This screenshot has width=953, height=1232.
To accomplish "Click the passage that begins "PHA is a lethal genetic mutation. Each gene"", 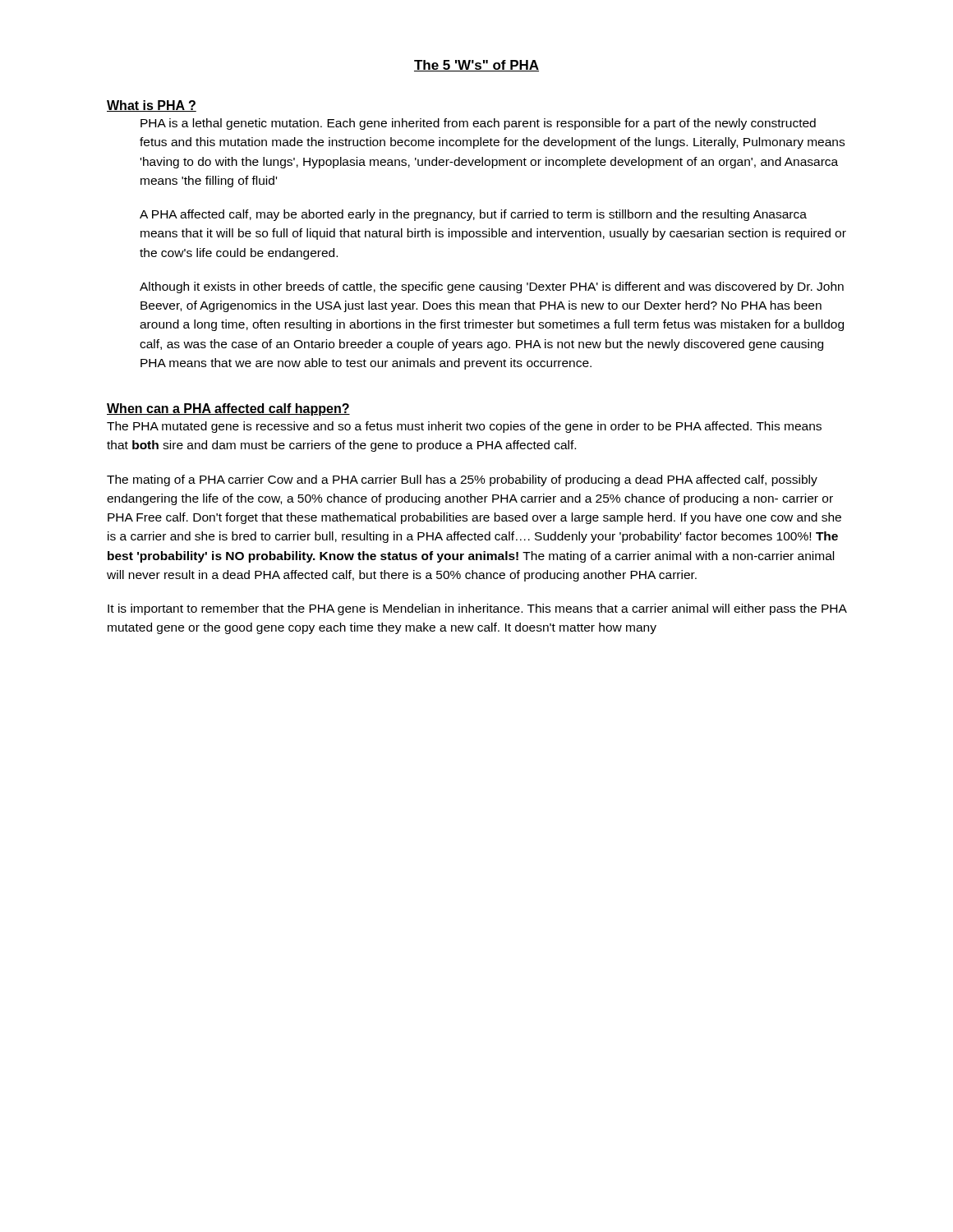I will coord(492,151).
